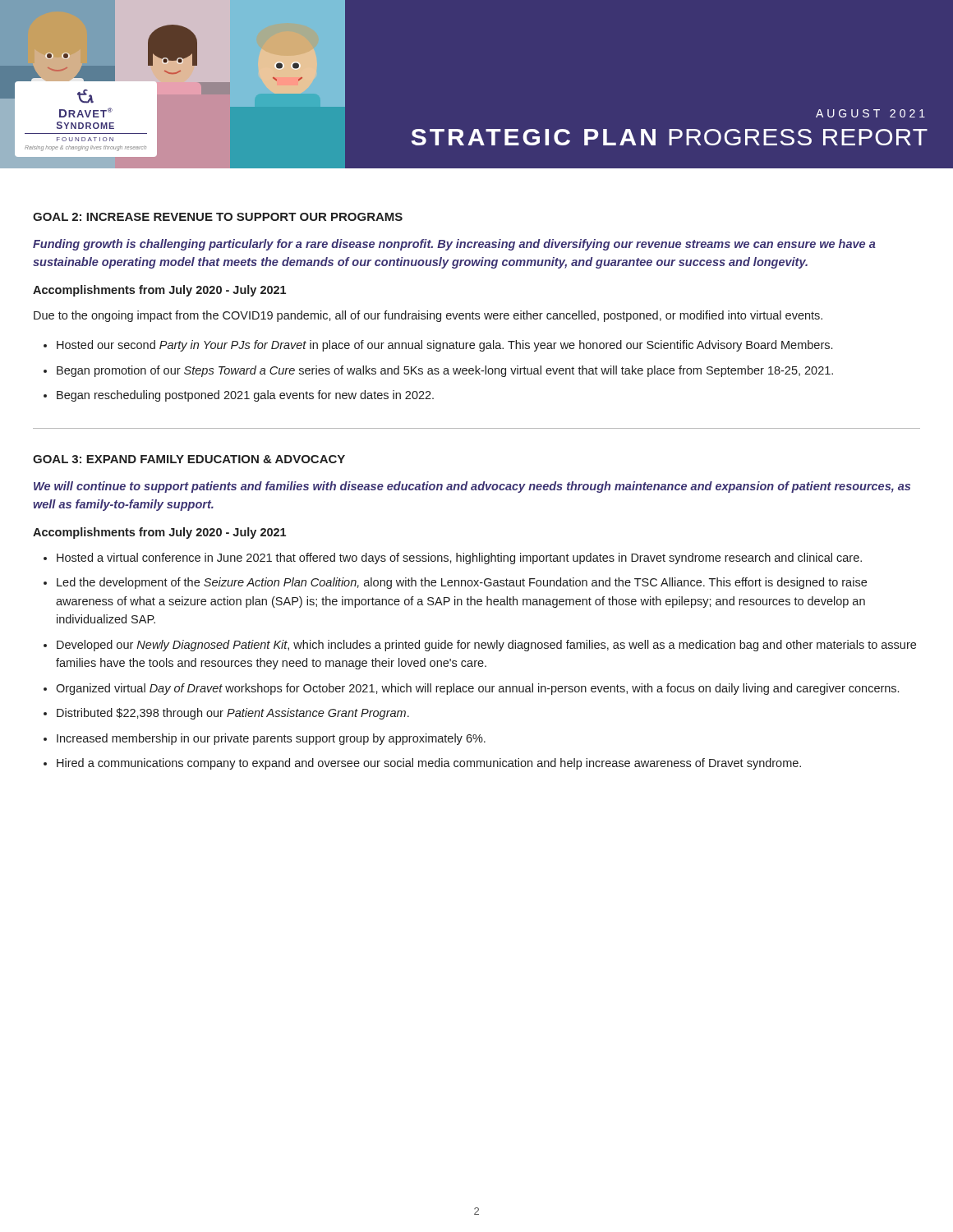Find the block on this page that starts "Hired a communications company to expand and oversee"
Viewport: 953px width, 1232px height.
429,763
